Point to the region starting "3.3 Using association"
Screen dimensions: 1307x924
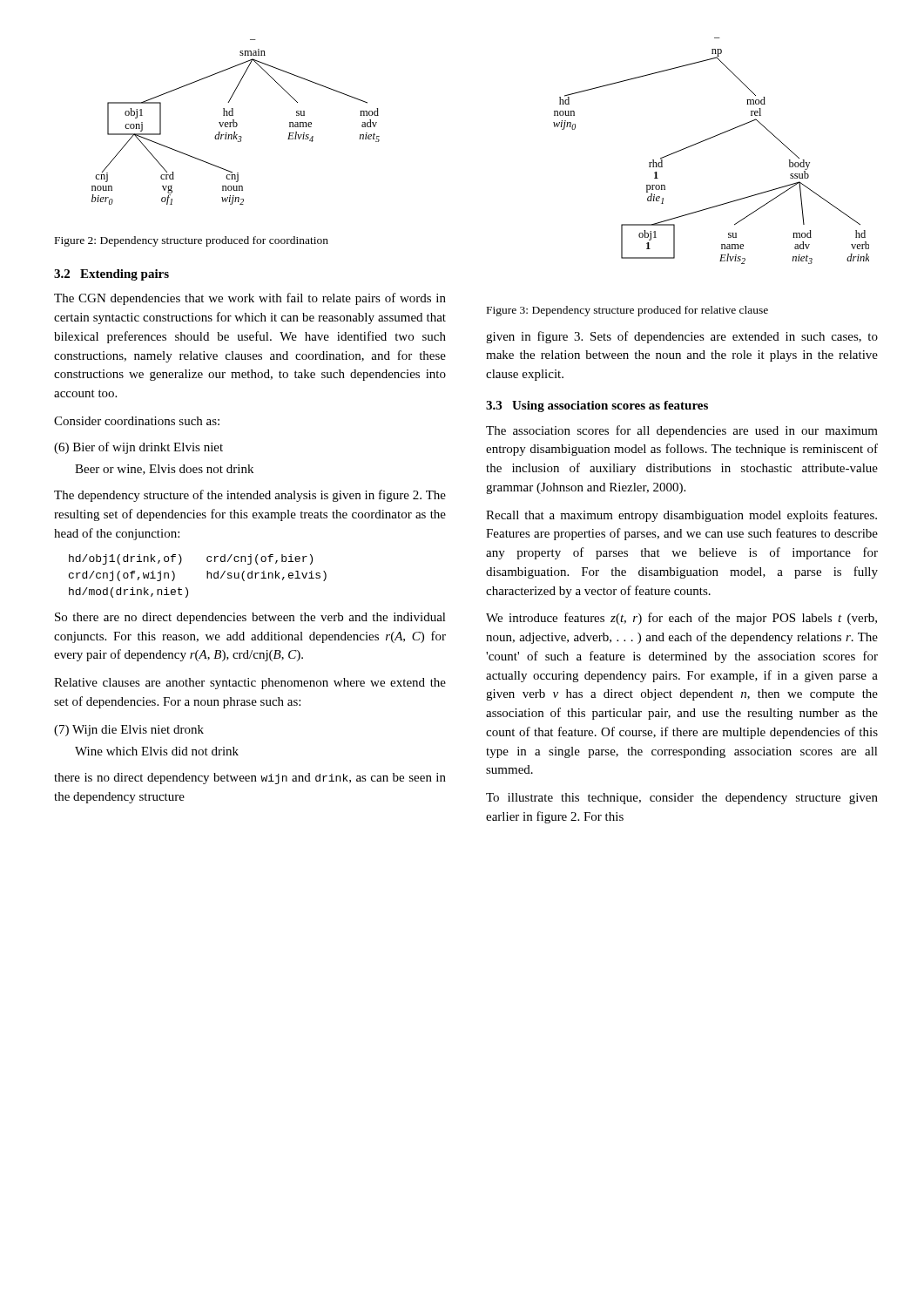597,405
